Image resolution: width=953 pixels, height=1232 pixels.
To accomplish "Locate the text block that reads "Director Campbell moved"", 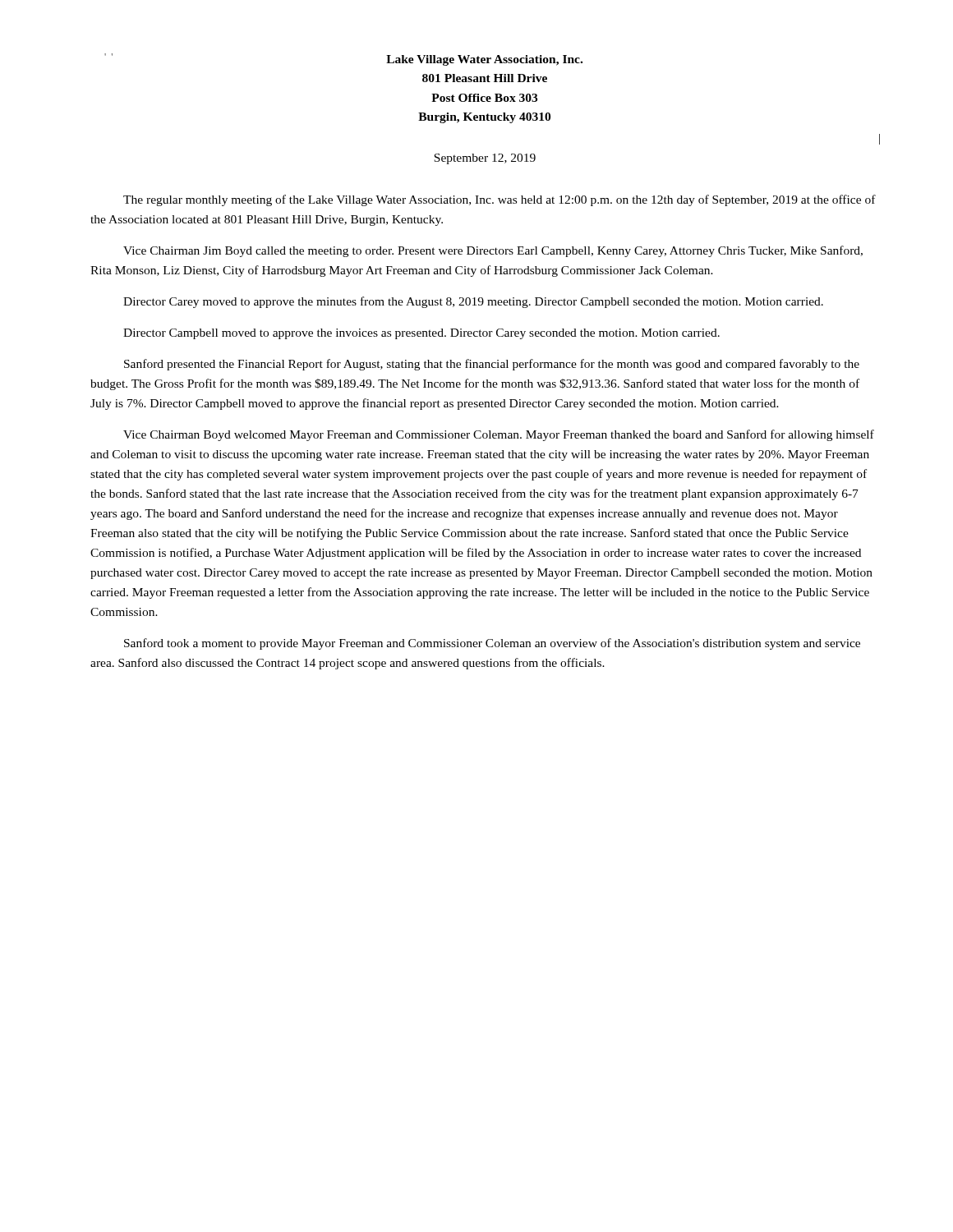I will 422,332.
